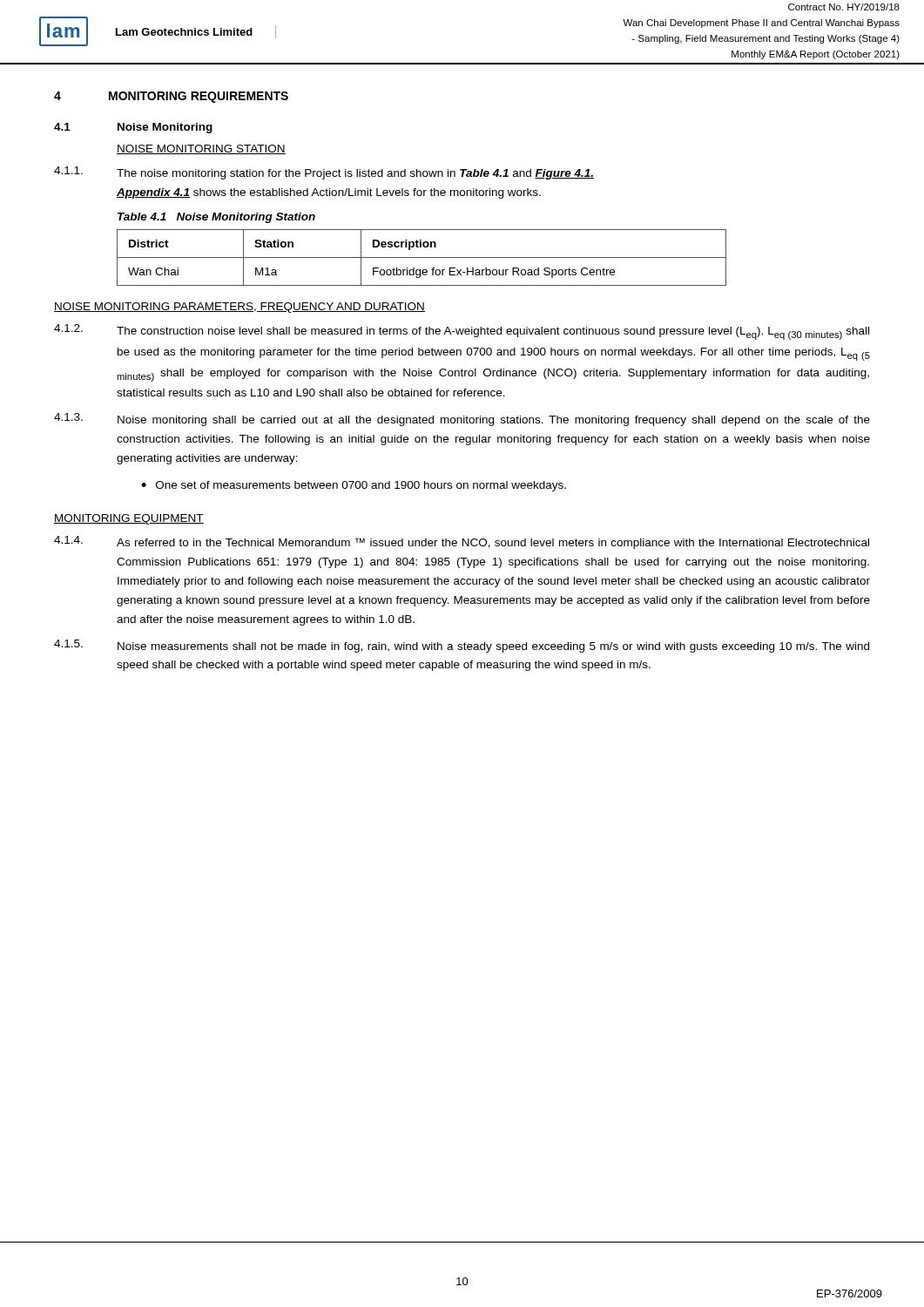This screenshot has height=1307, width=924.
Task: Select the text starting "• One set of"
Action: tap(506, 486)
